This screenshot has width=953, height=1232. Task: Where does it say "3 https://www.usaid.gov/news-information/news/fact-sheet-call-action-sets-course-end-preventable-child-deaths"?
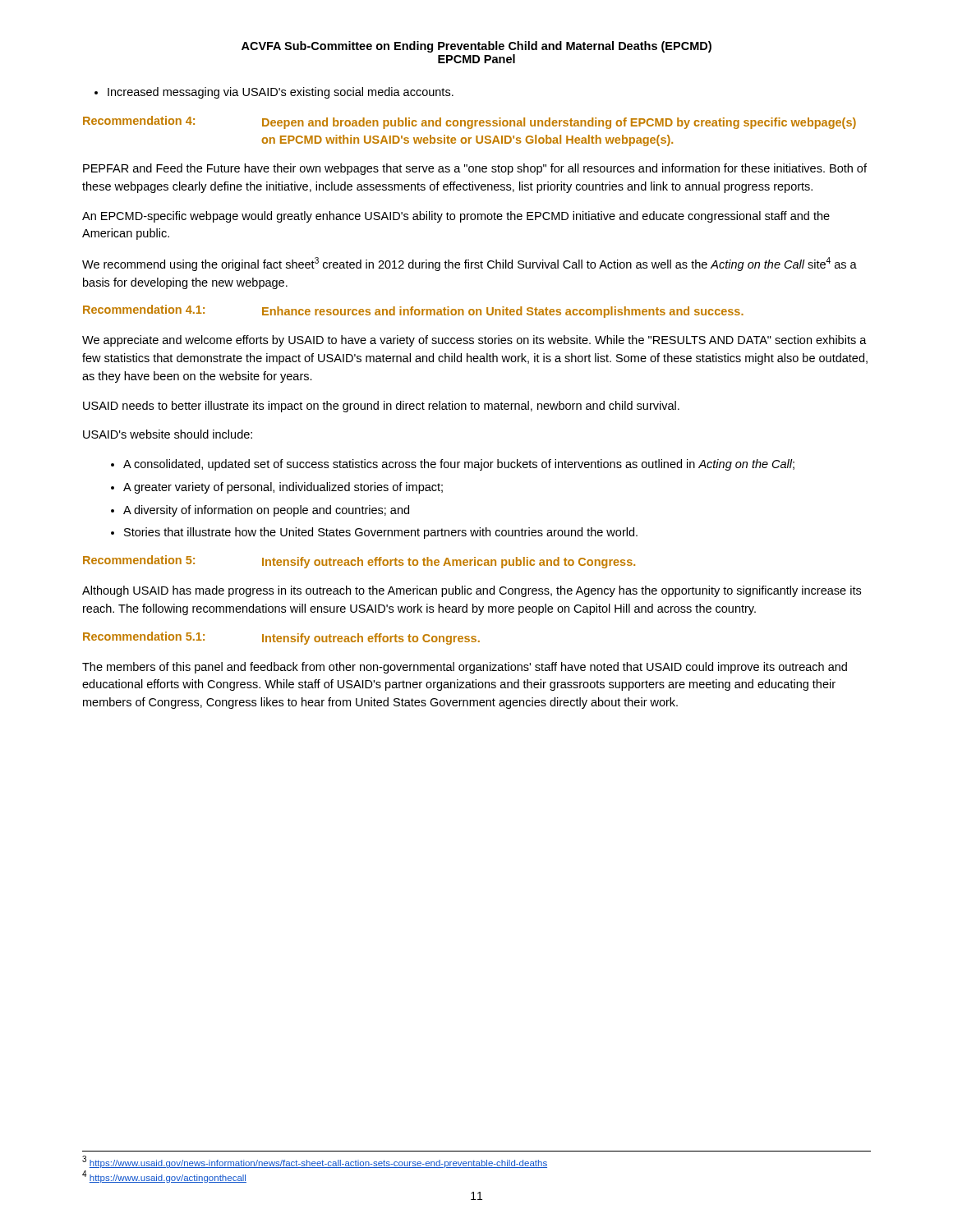[x=315, y=1162]
